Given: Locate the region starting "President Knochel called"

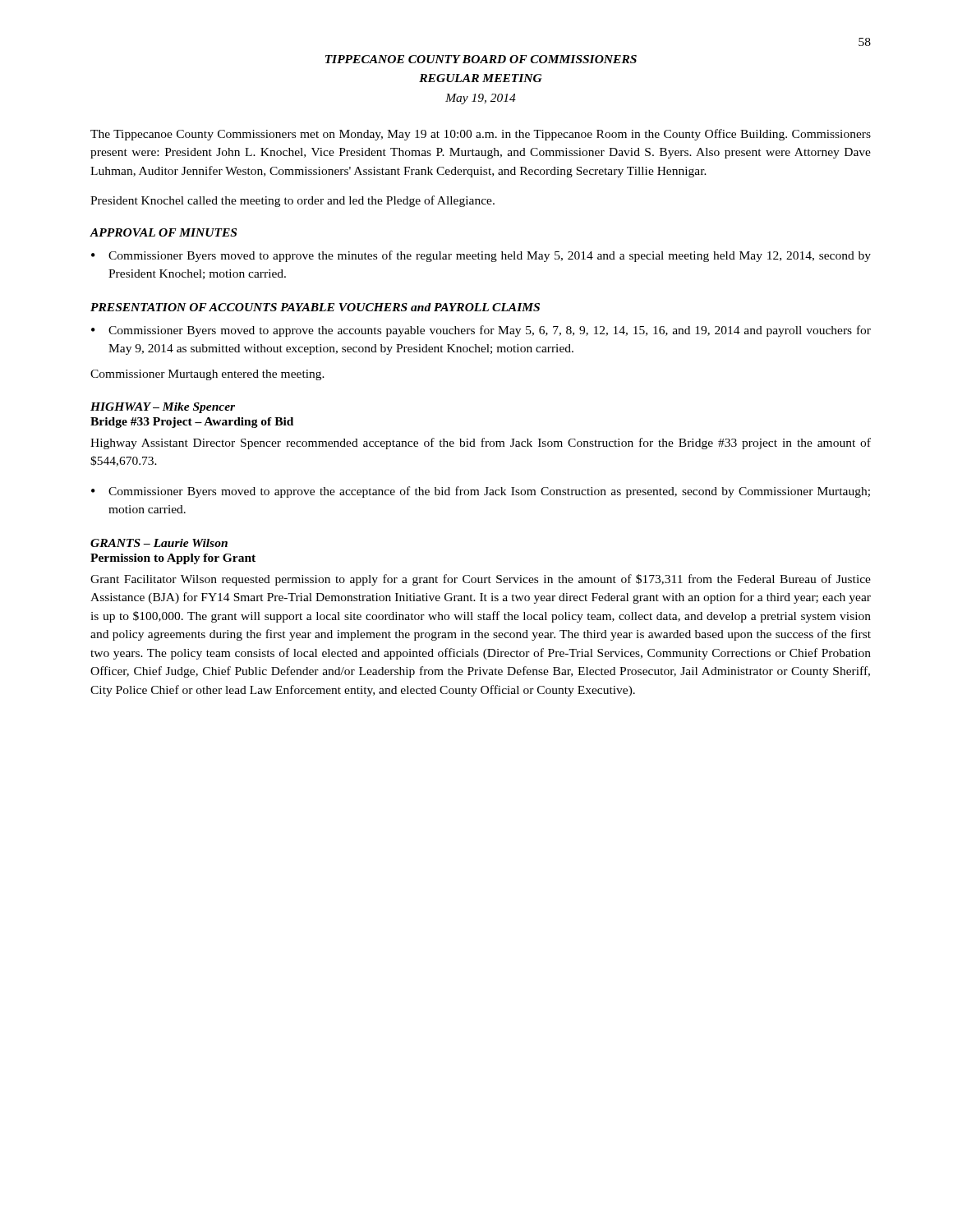Looking at the screenshot, I should [x=293, y=200].
